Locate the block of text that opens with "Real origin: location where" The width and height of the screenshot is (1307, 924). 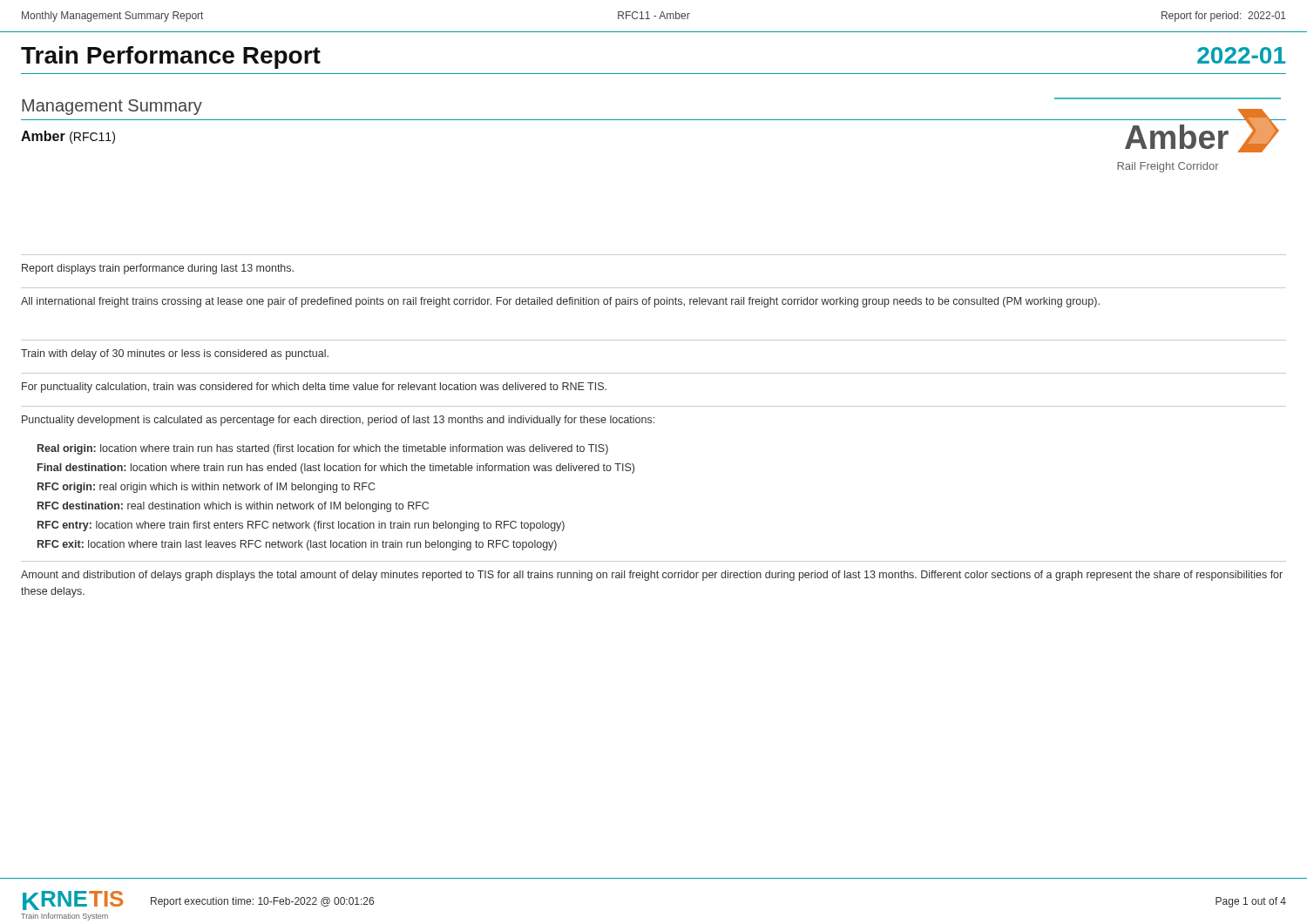(x=323, y=449)
